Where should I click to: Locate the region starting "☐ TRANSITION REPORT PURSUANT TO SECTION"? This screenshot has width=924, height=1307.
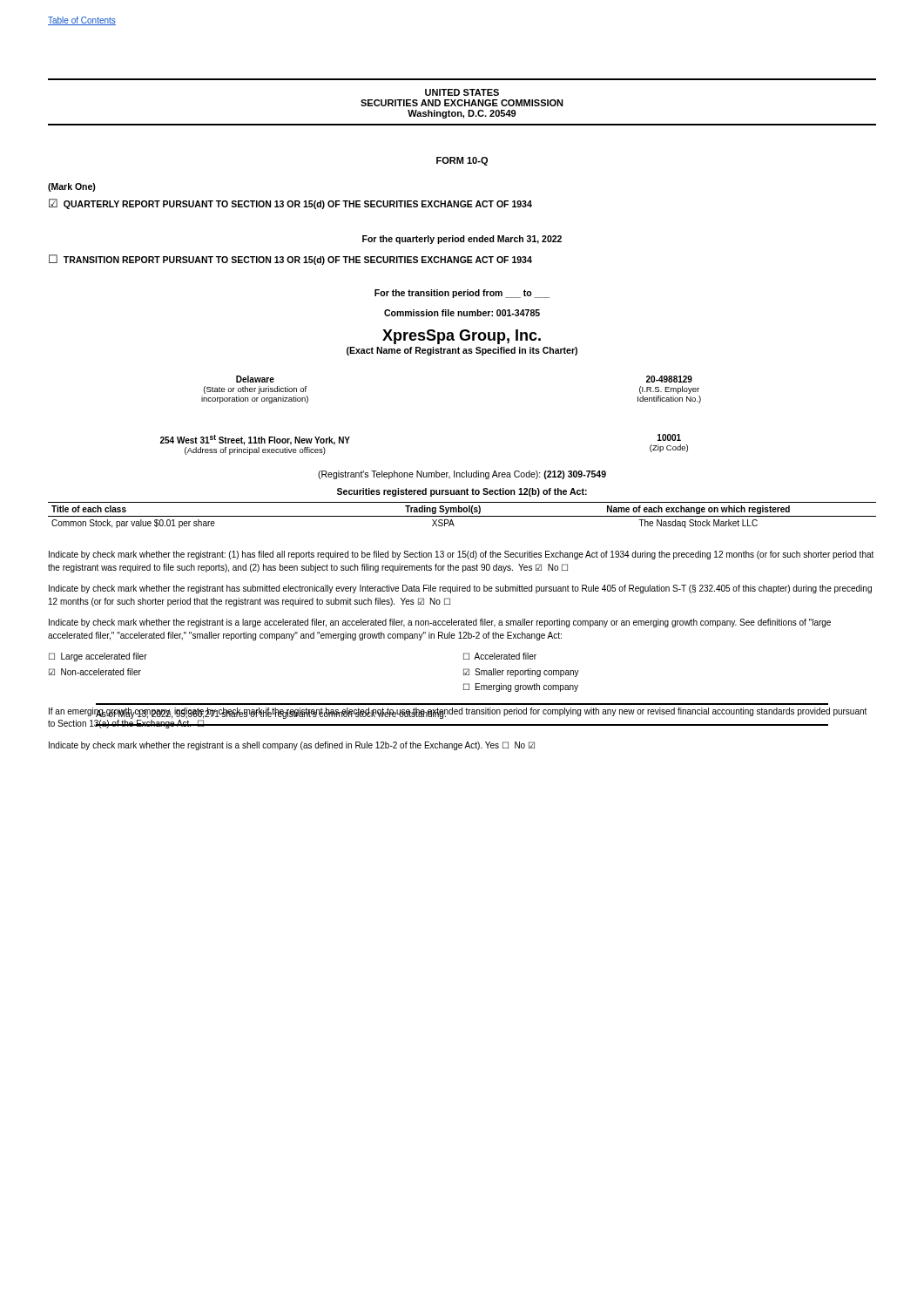coord(290,259)
